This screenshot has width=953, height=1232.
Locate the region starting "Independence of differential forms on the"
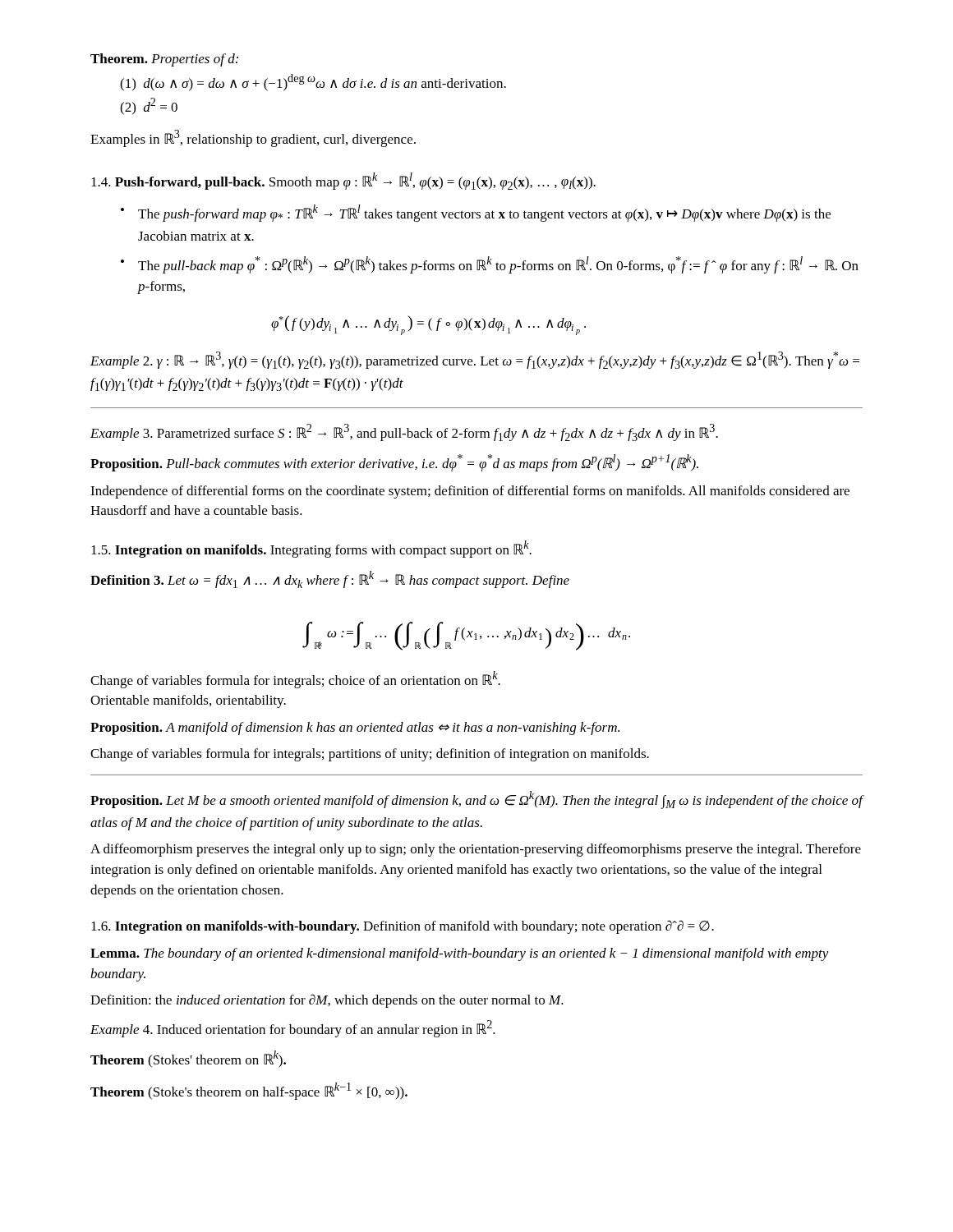coord(470,501)
